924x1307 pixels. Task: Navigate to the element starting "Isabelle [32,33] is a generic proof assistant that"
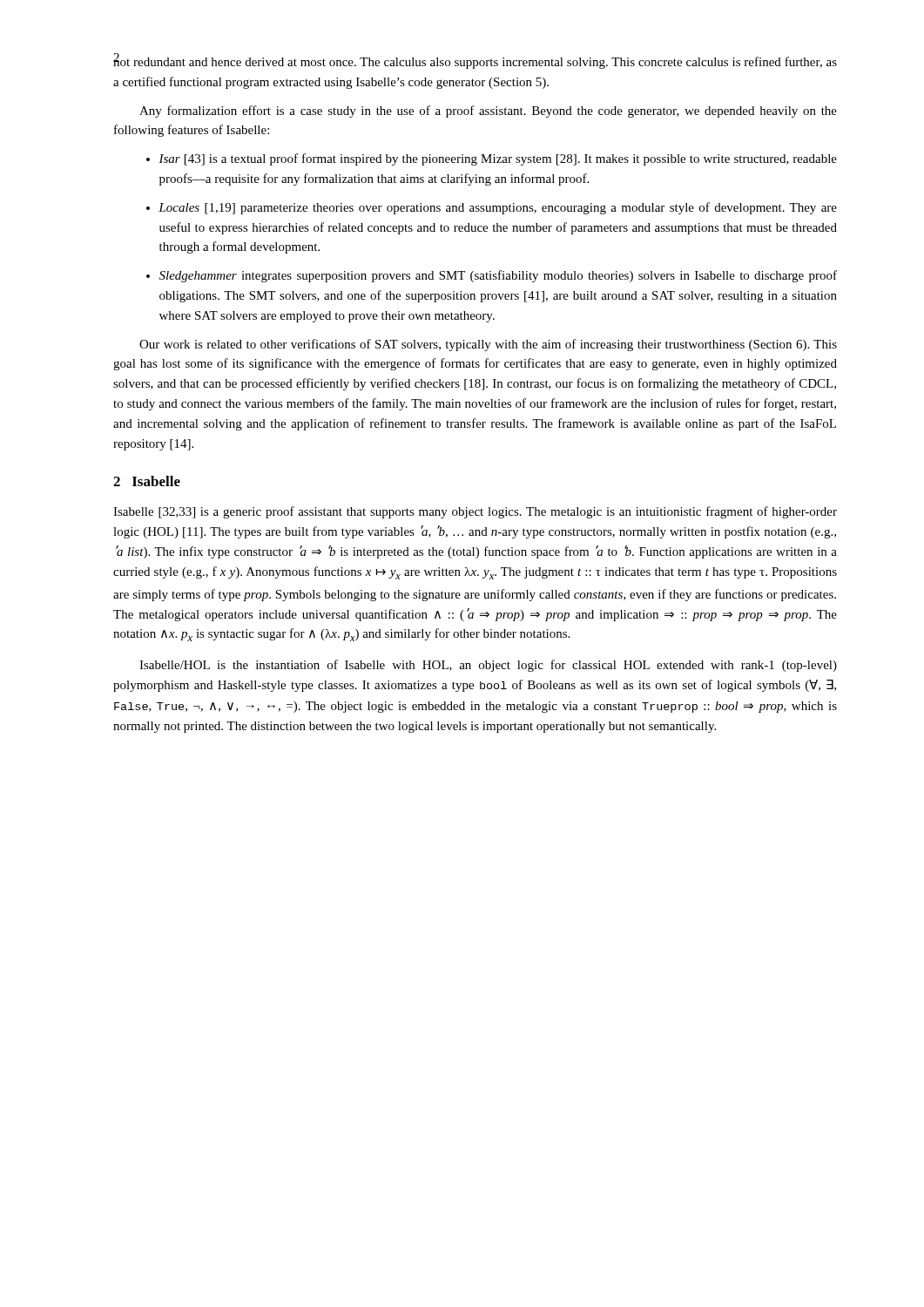475,575
